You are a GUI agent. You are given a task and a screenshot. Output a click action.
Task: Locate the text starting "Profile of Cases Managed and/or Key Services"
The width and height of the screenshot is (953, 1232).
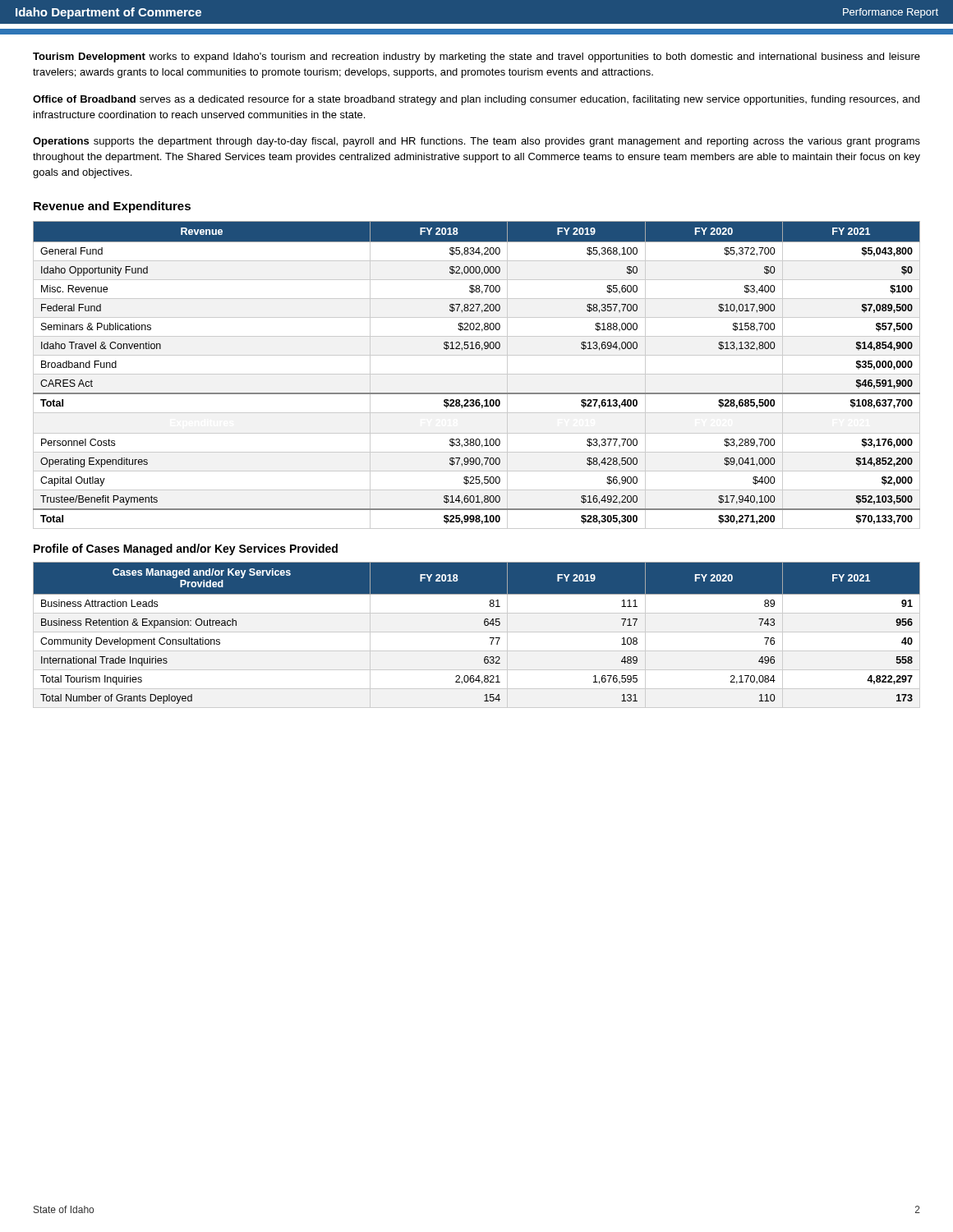pyautogui.click(x=186, y=549)
